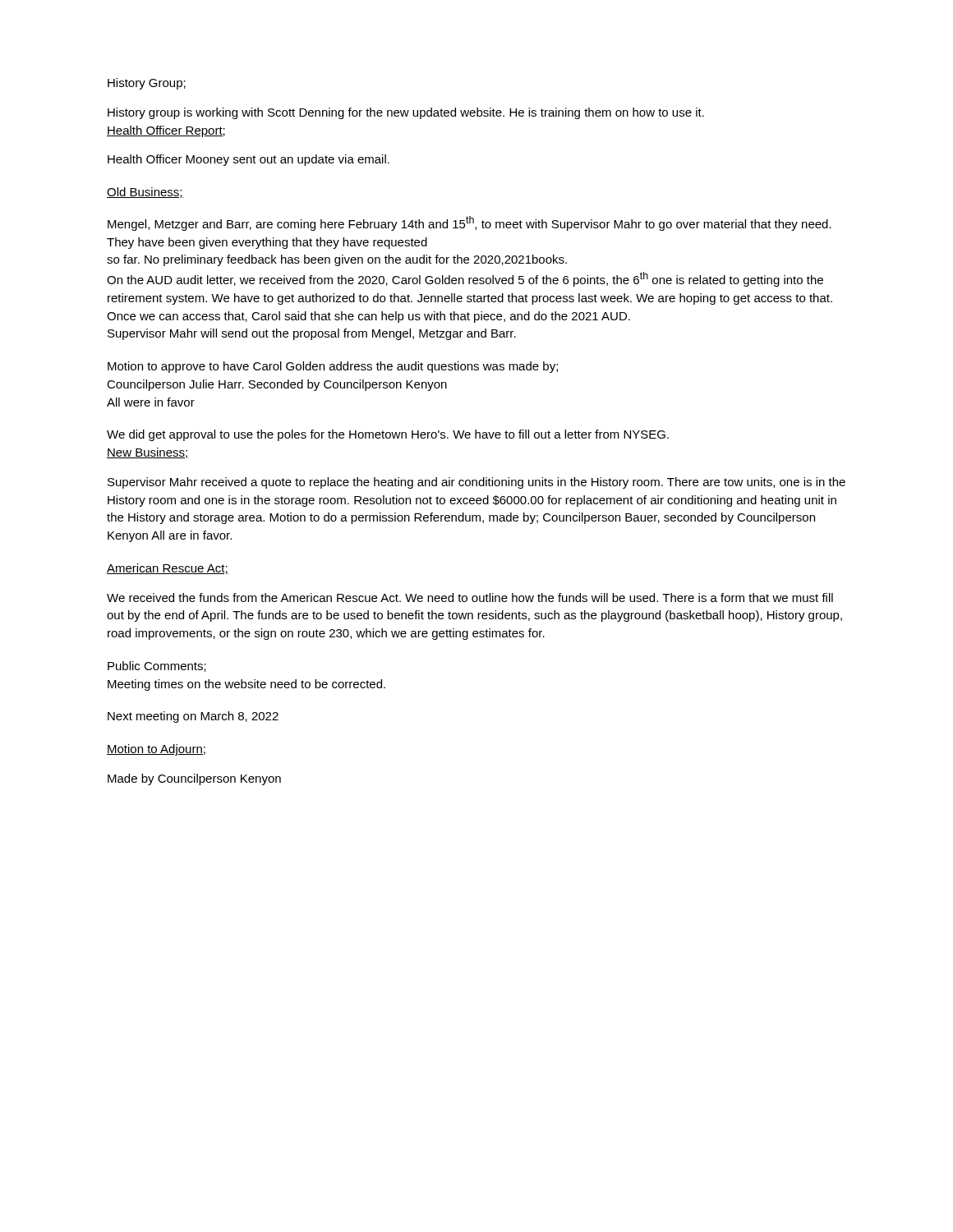Locate the block of text that opens with "Public Comments; Meeting times on"
953x1232 pixels.
[157, 667]
